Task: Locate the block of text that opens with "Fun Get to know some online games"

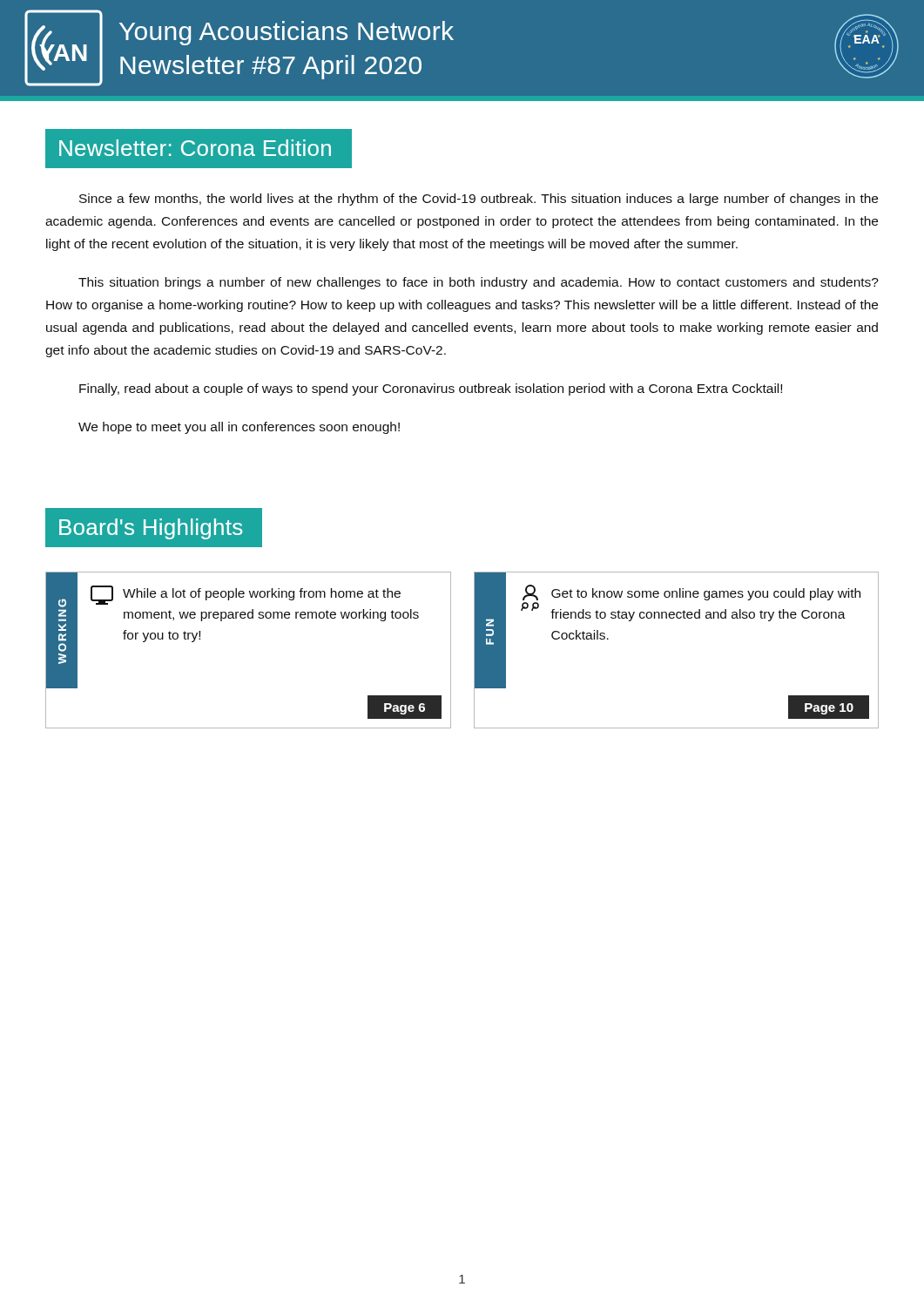Action: 676,650
